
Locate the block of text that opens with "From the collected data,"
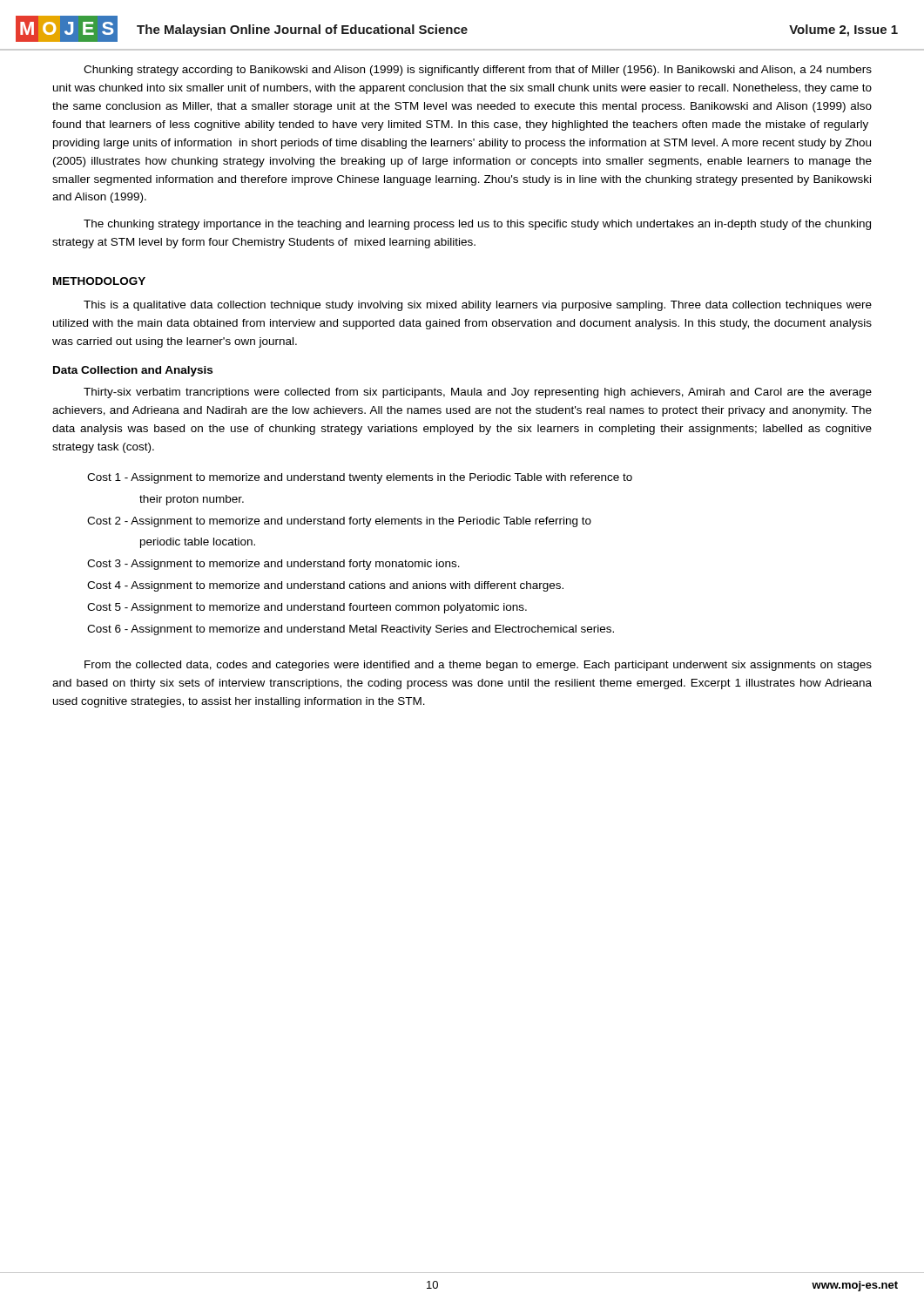(x=462, y=683)
